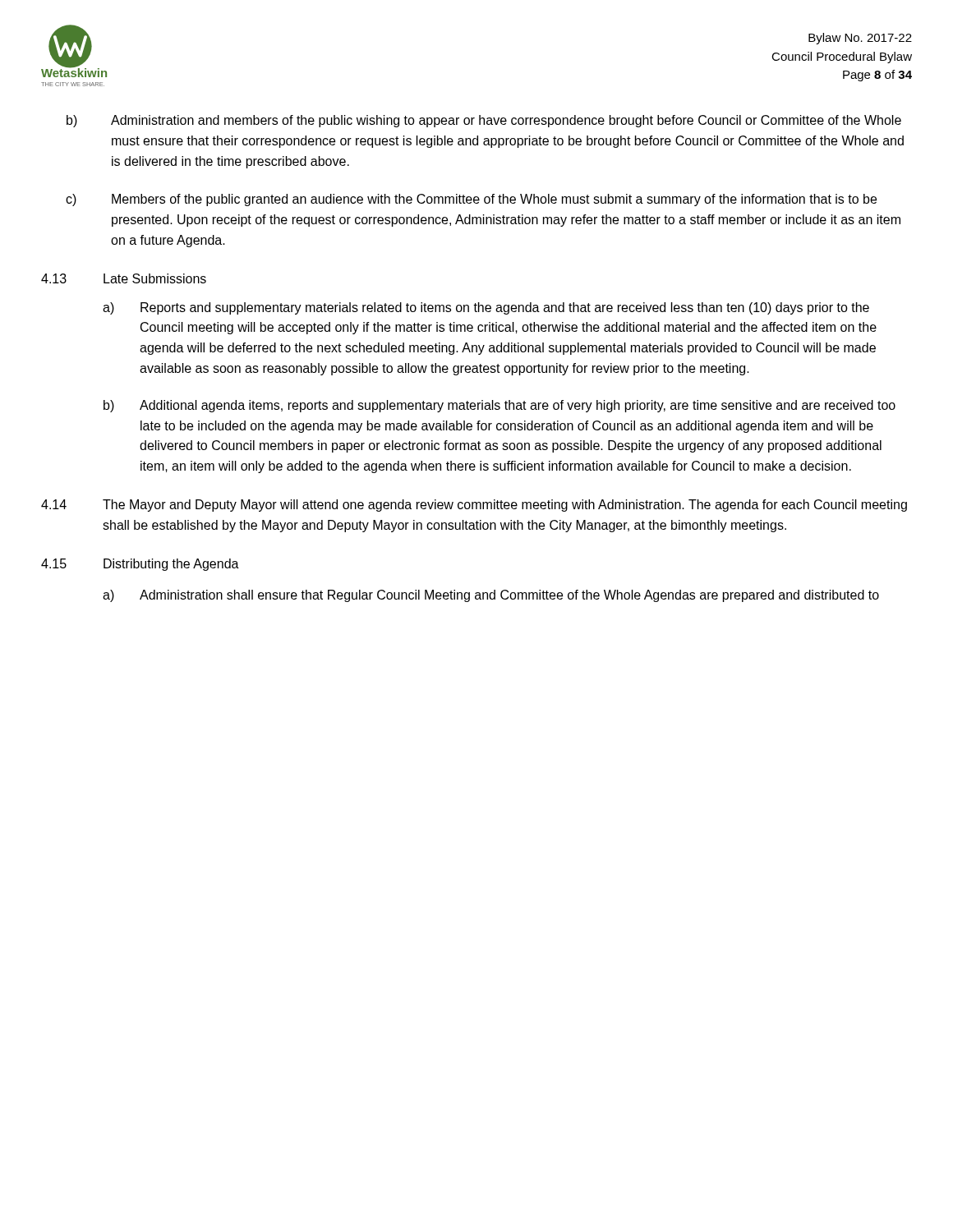Select the region starting "14 The Mayor and Deputy Mayor will"
Viewport: 953px width, 1232px height.
476,516
